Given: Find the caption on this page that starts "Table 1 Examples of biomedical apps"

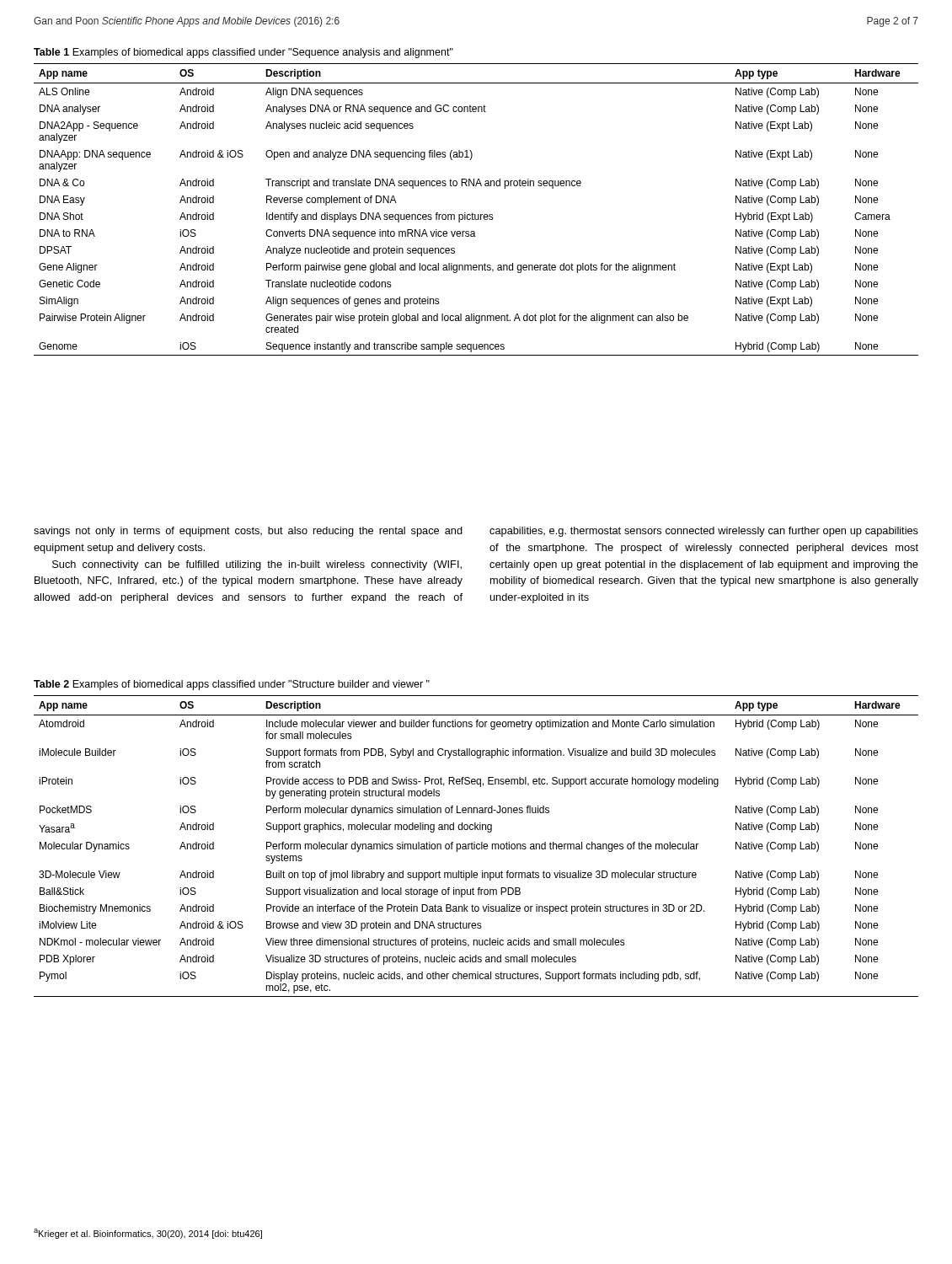Looking at the screenshot, I should coord(243,52).
